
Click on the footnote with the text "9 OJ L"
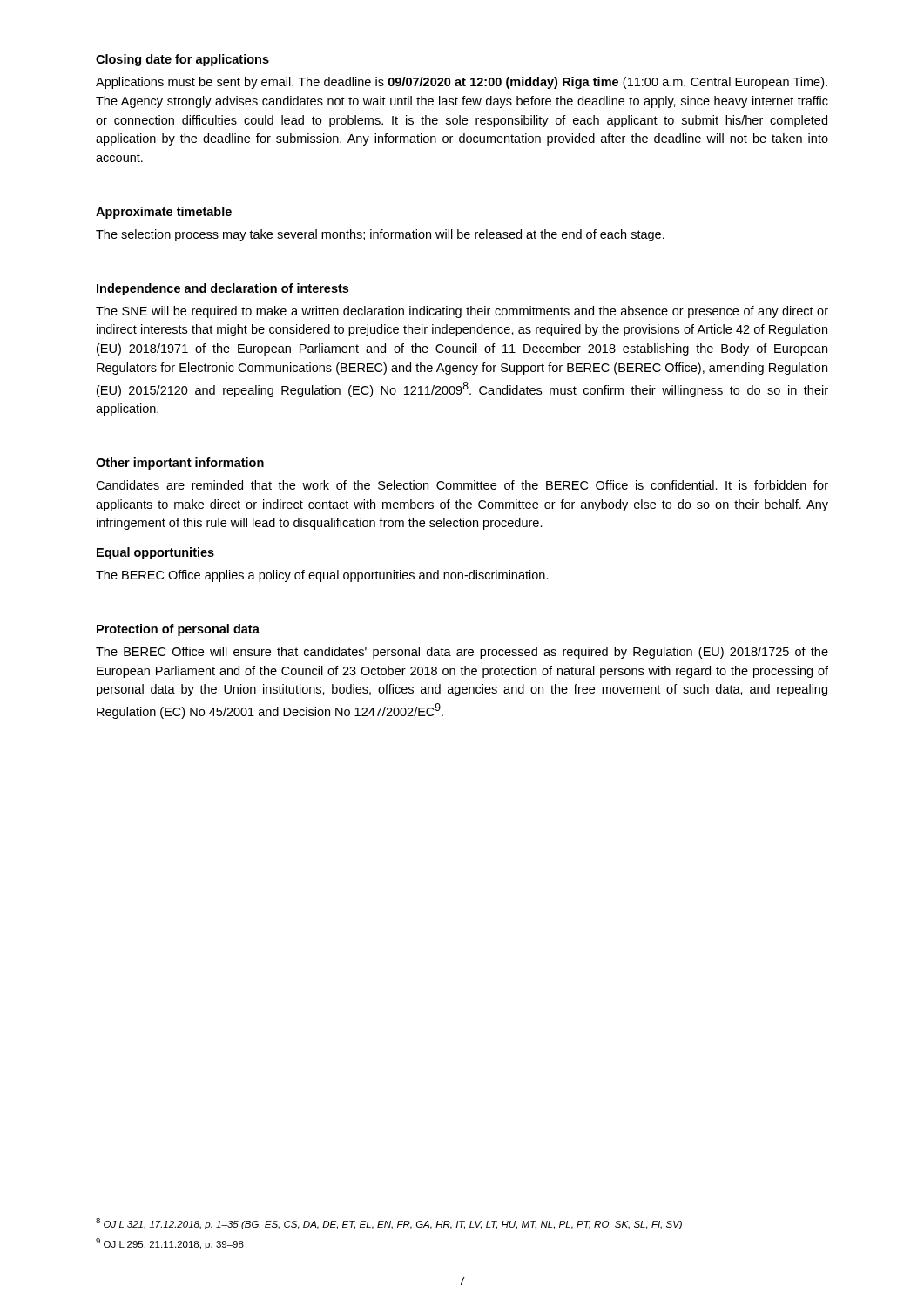click(170, 1242)
